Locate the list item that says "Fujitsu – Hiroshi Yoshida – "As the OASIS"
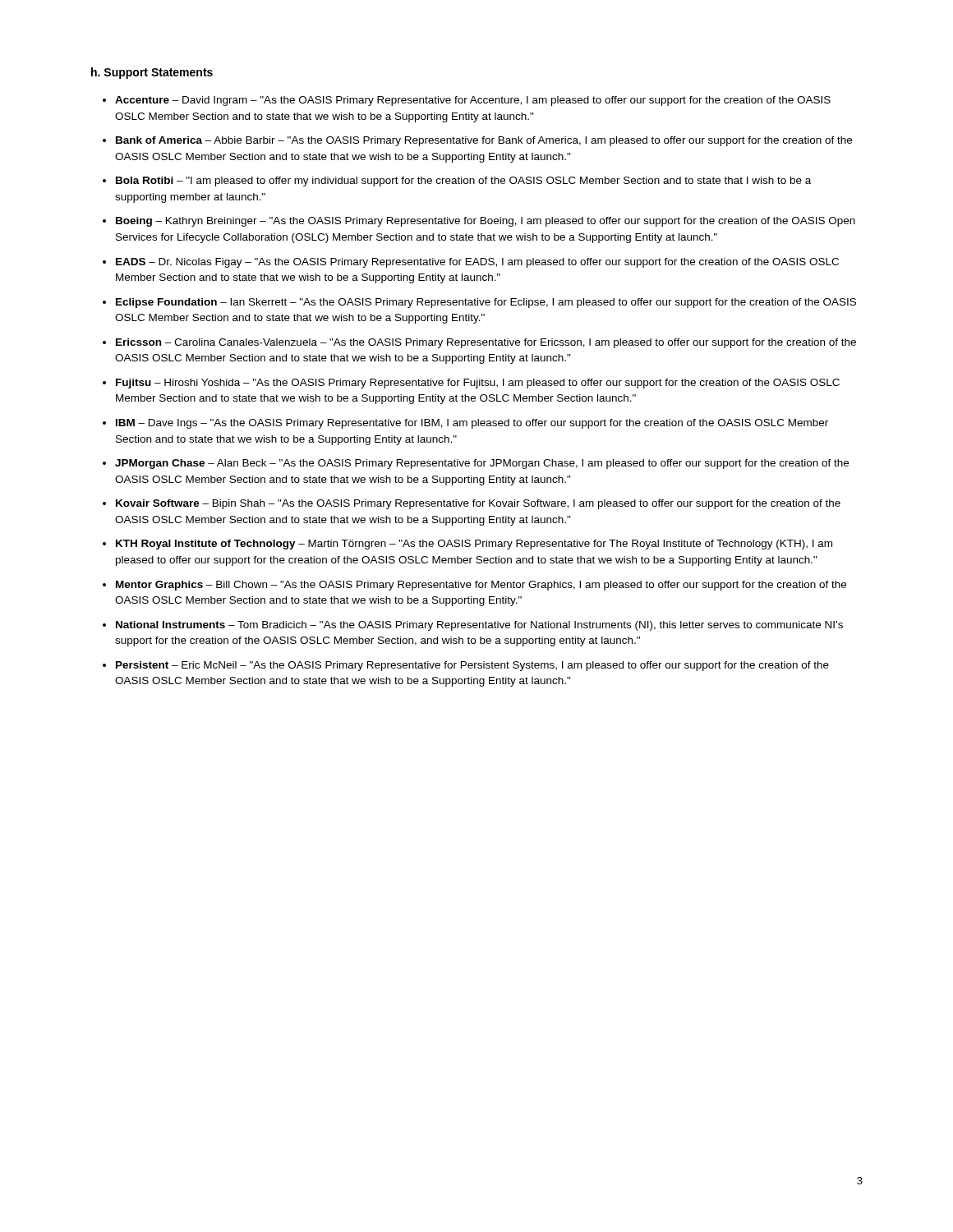 click(478, 390)
